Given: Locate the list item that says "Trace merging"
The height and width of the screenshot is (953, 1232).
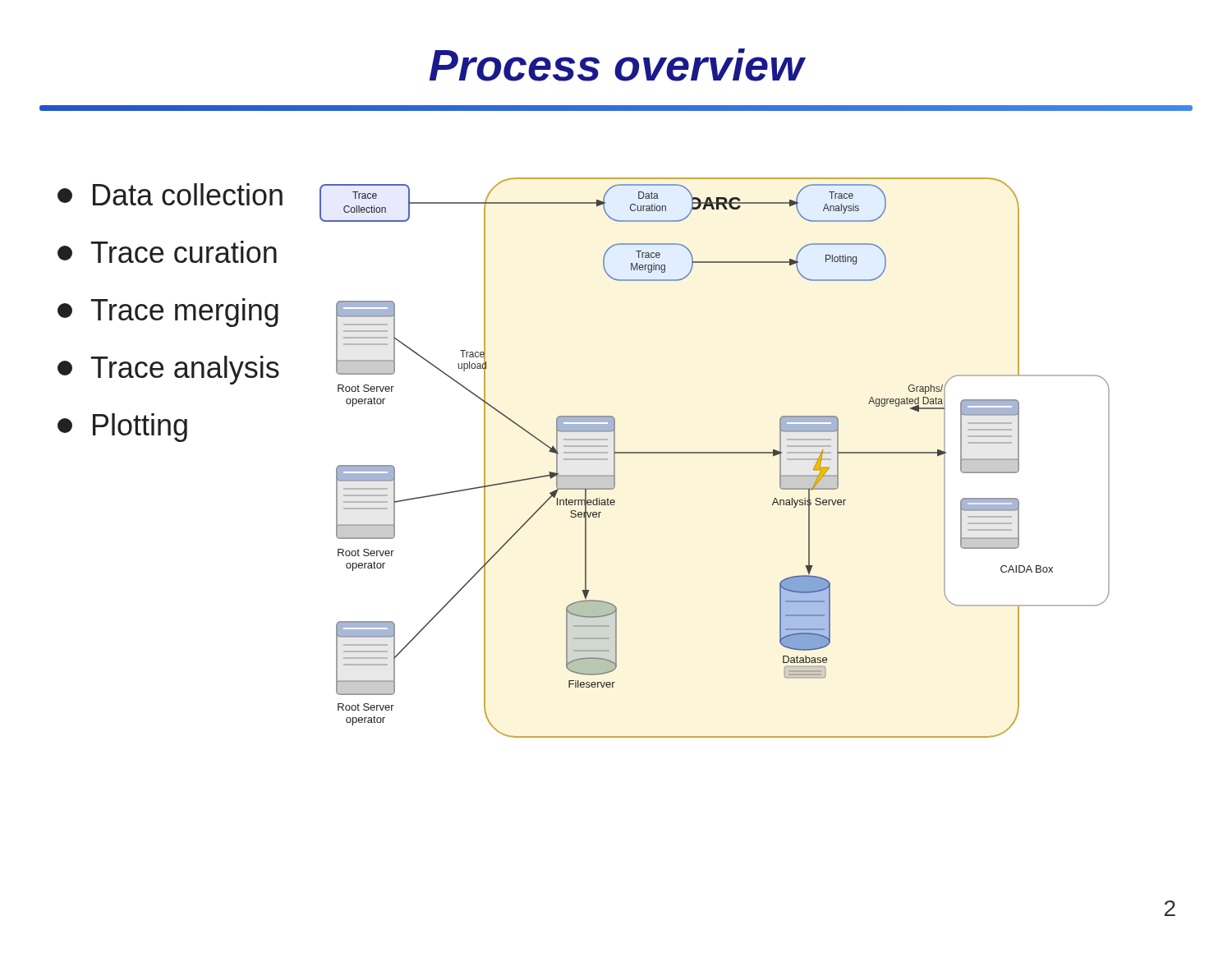Looking at the screenshot, I should [x=169, y=310].
